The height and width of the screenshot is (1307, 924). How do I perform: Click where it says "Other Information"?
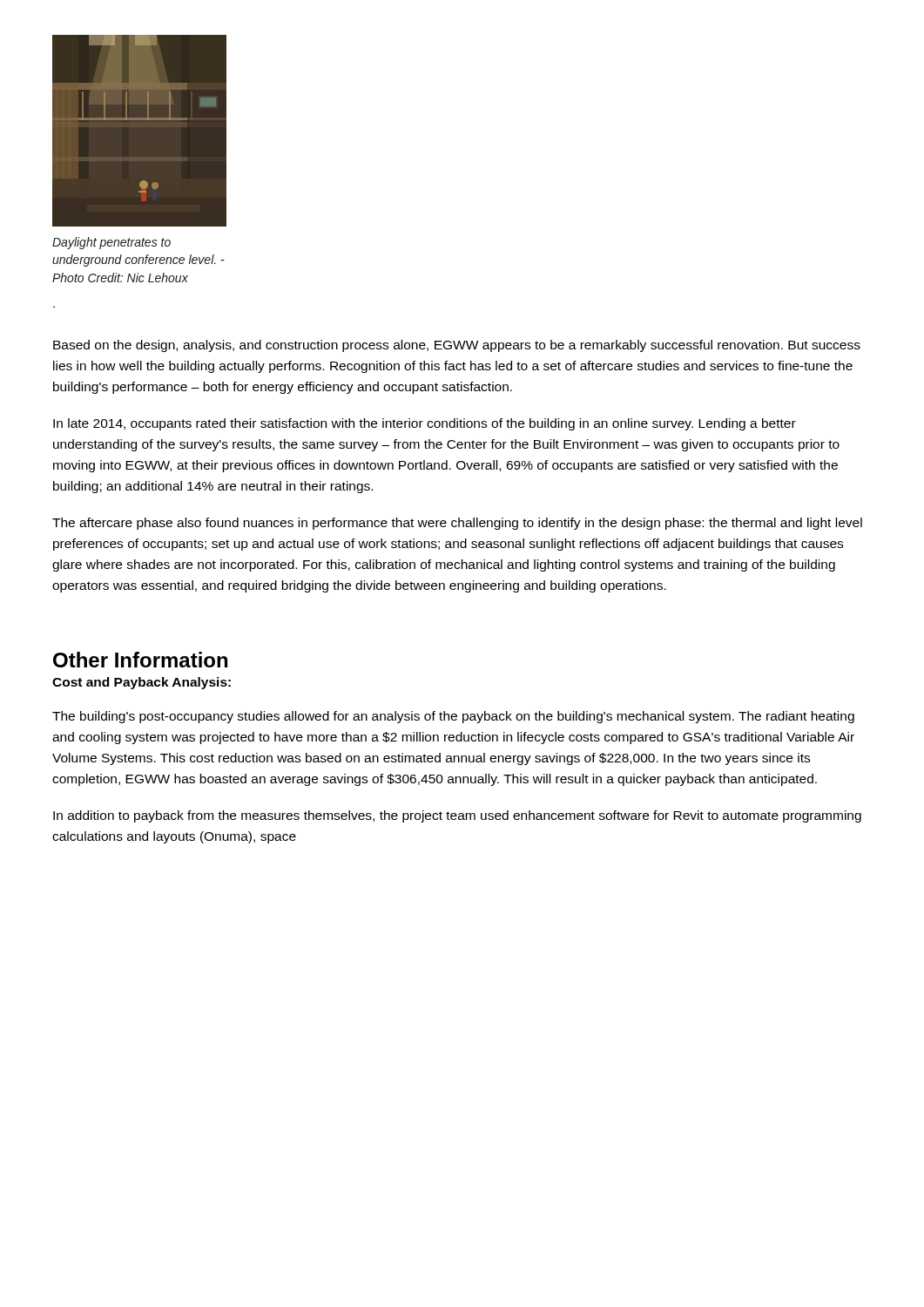coord(141,660)
